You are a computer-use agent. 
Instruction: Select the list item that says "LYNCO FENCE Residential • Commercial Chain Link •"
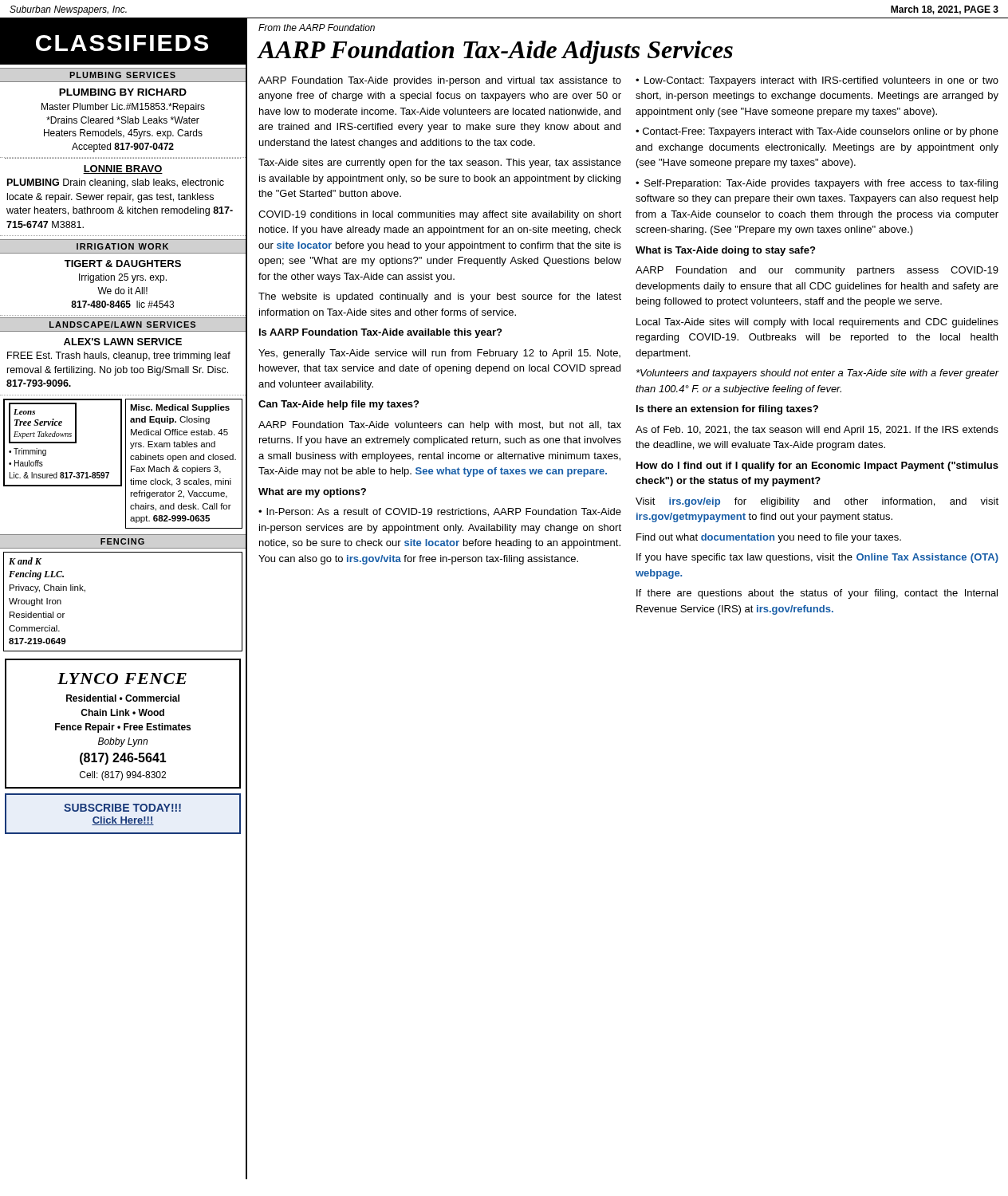click(123, 724)
